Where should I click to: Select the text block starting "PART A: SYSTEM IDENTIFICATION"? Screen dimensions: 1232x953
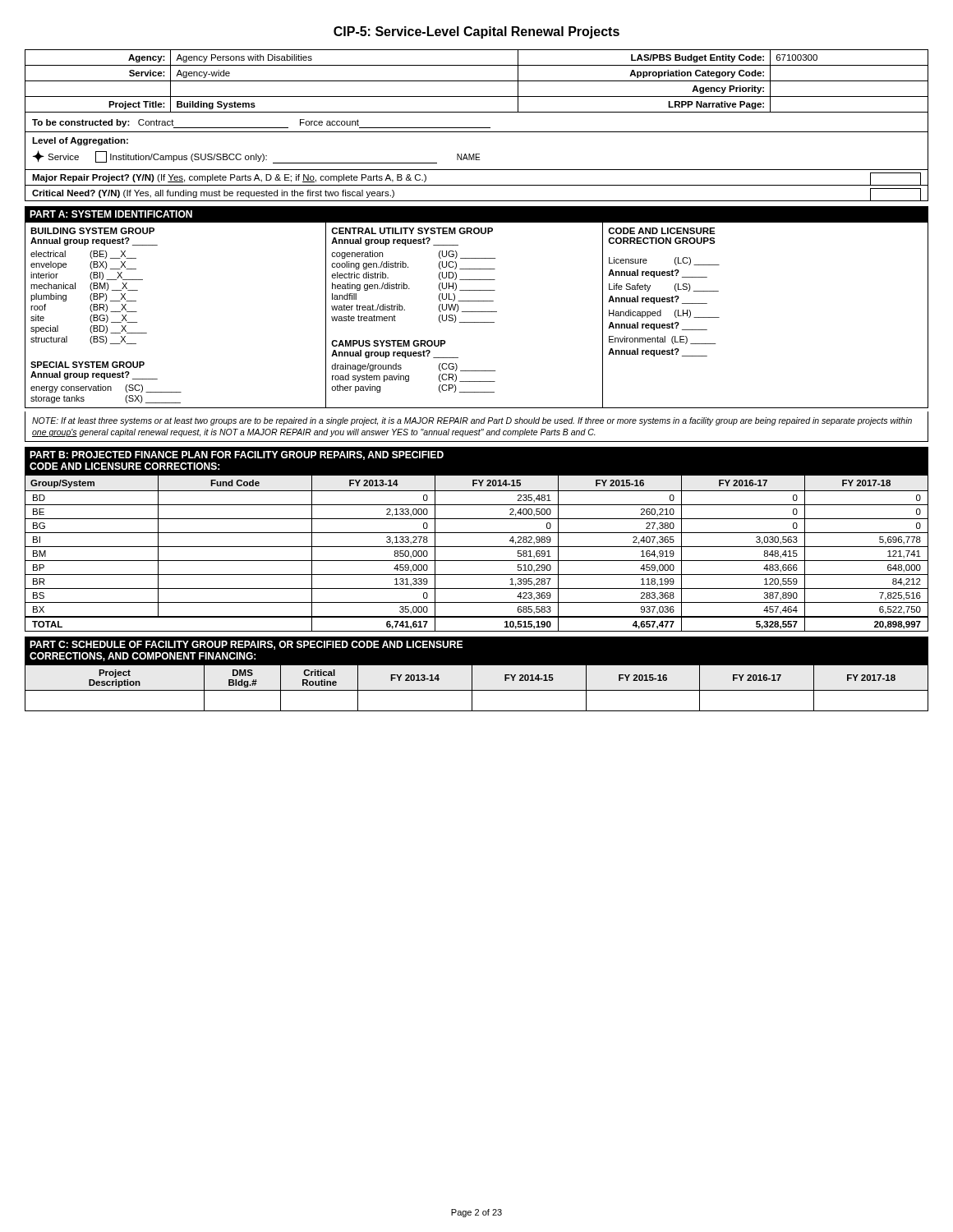click(x=111, y=214)
